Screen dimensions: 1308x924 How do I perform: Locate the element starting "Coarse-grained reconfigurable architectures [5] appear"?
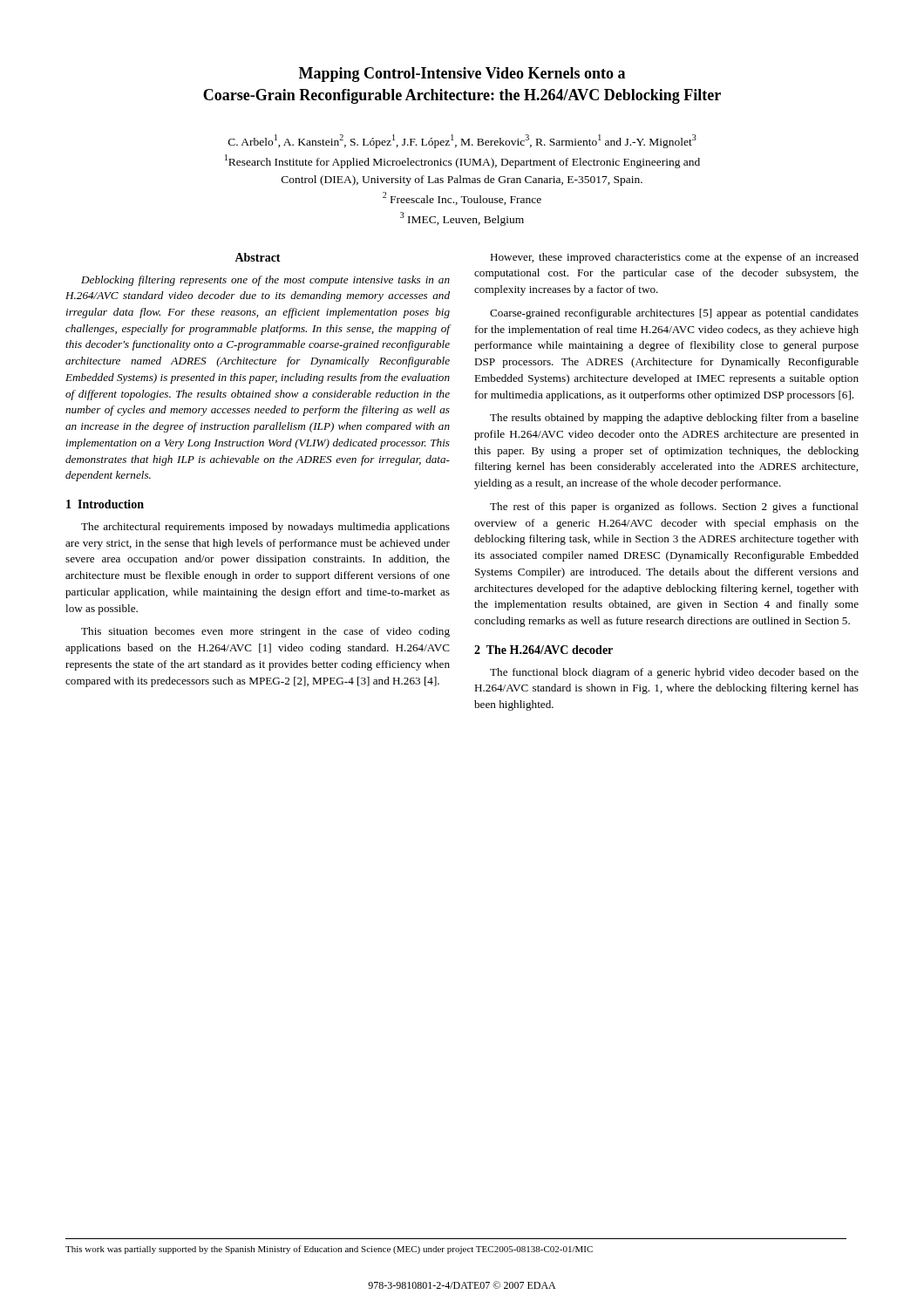(666, 353)
